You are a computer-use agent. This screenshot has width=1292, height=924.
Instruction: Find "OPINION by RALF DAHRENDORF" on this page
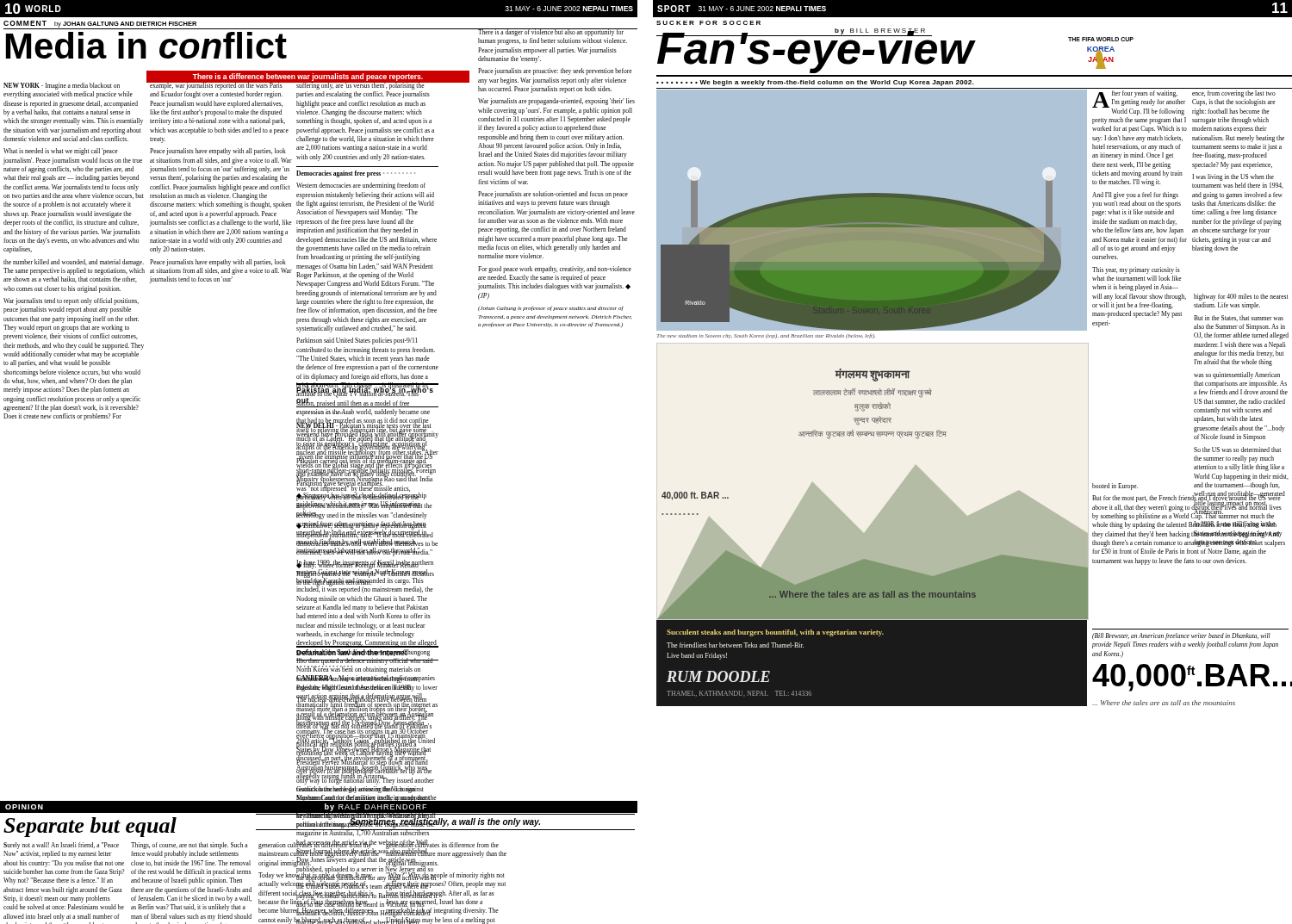click(216, 807)
